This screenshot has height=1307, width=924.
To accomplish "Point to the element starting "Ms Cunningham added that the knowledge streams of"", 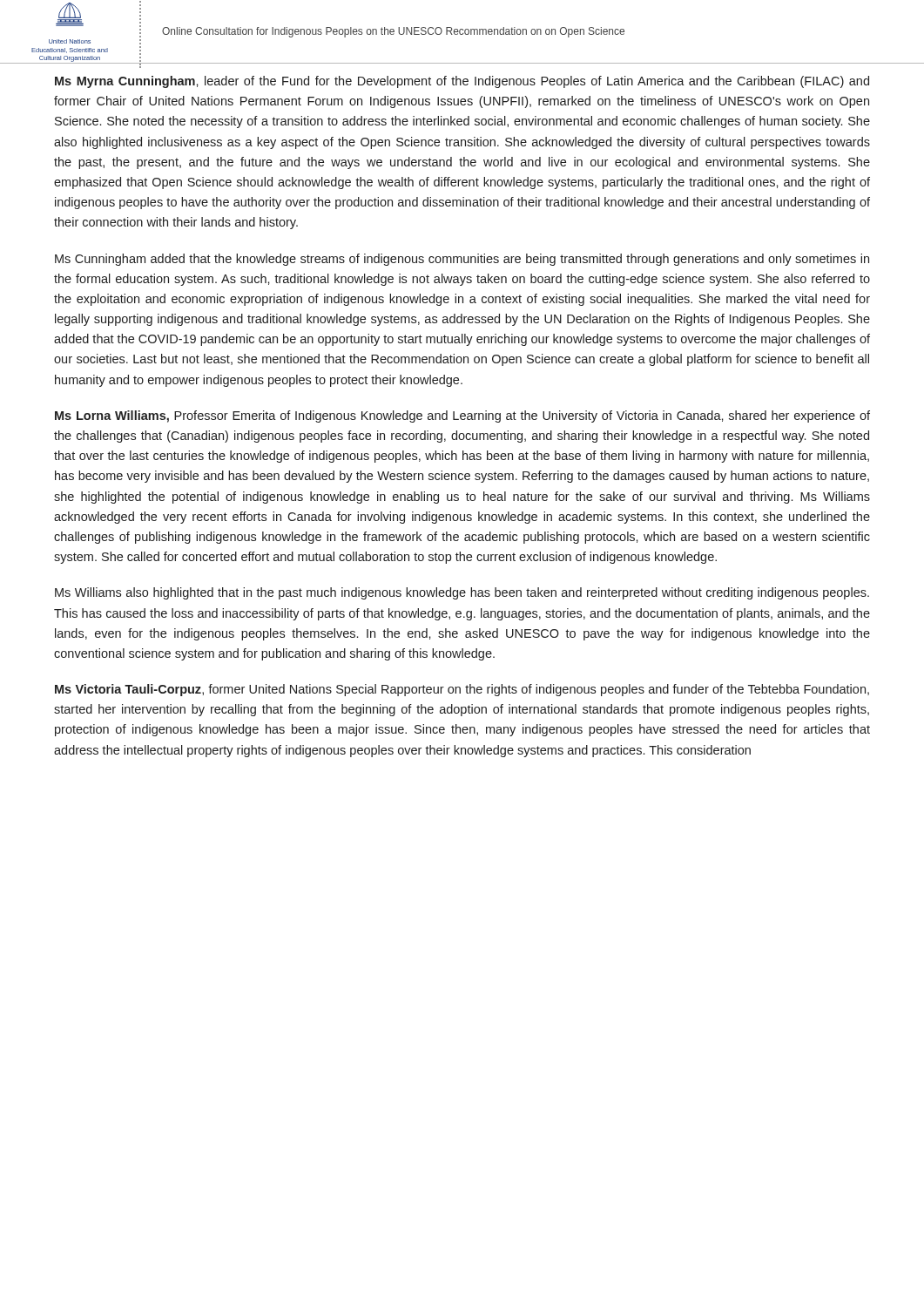I will (462, 319).
